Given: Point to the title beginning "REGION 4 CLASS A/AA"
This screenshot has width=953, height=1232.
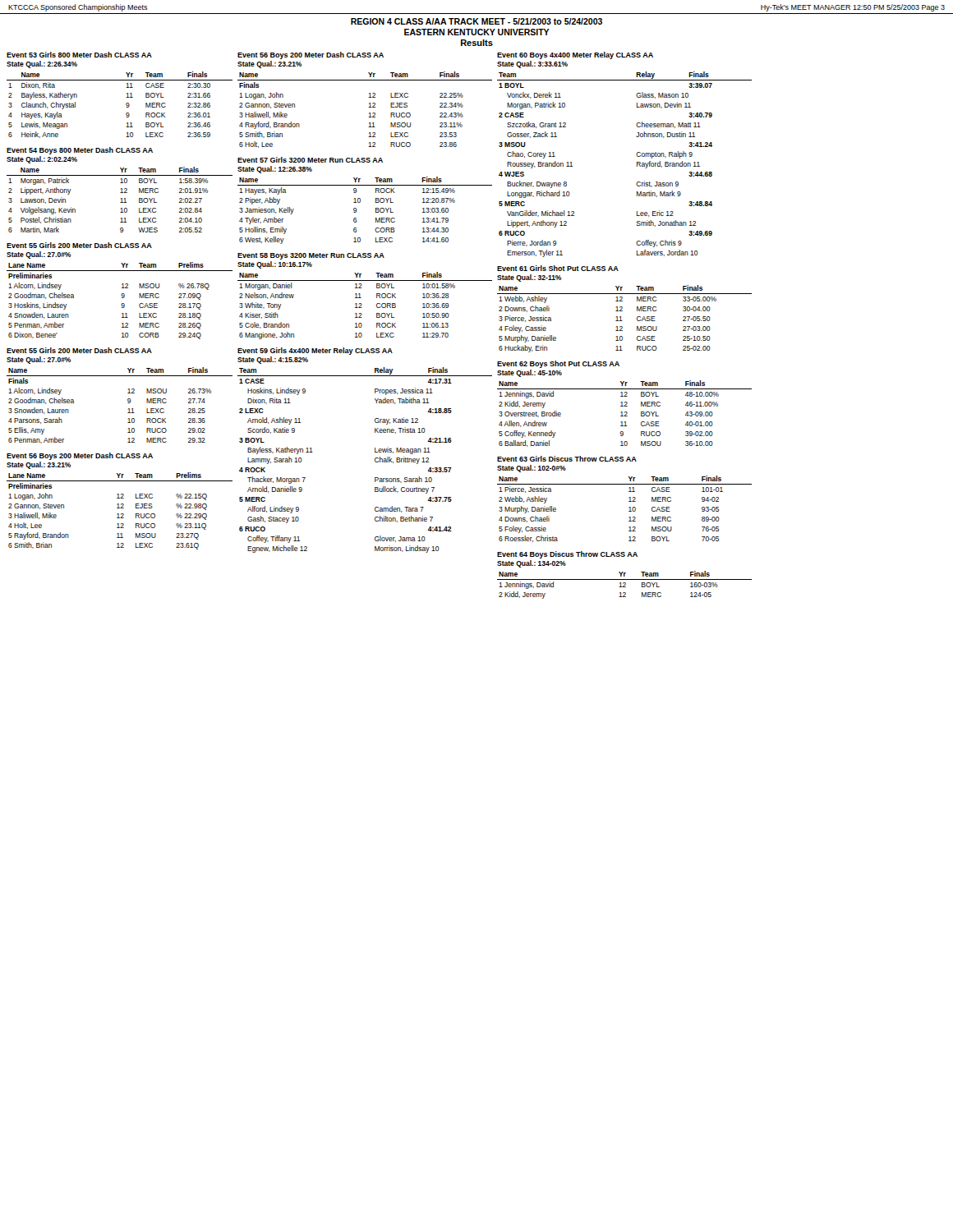Looking at the screenshot, I should click(476, 21).
